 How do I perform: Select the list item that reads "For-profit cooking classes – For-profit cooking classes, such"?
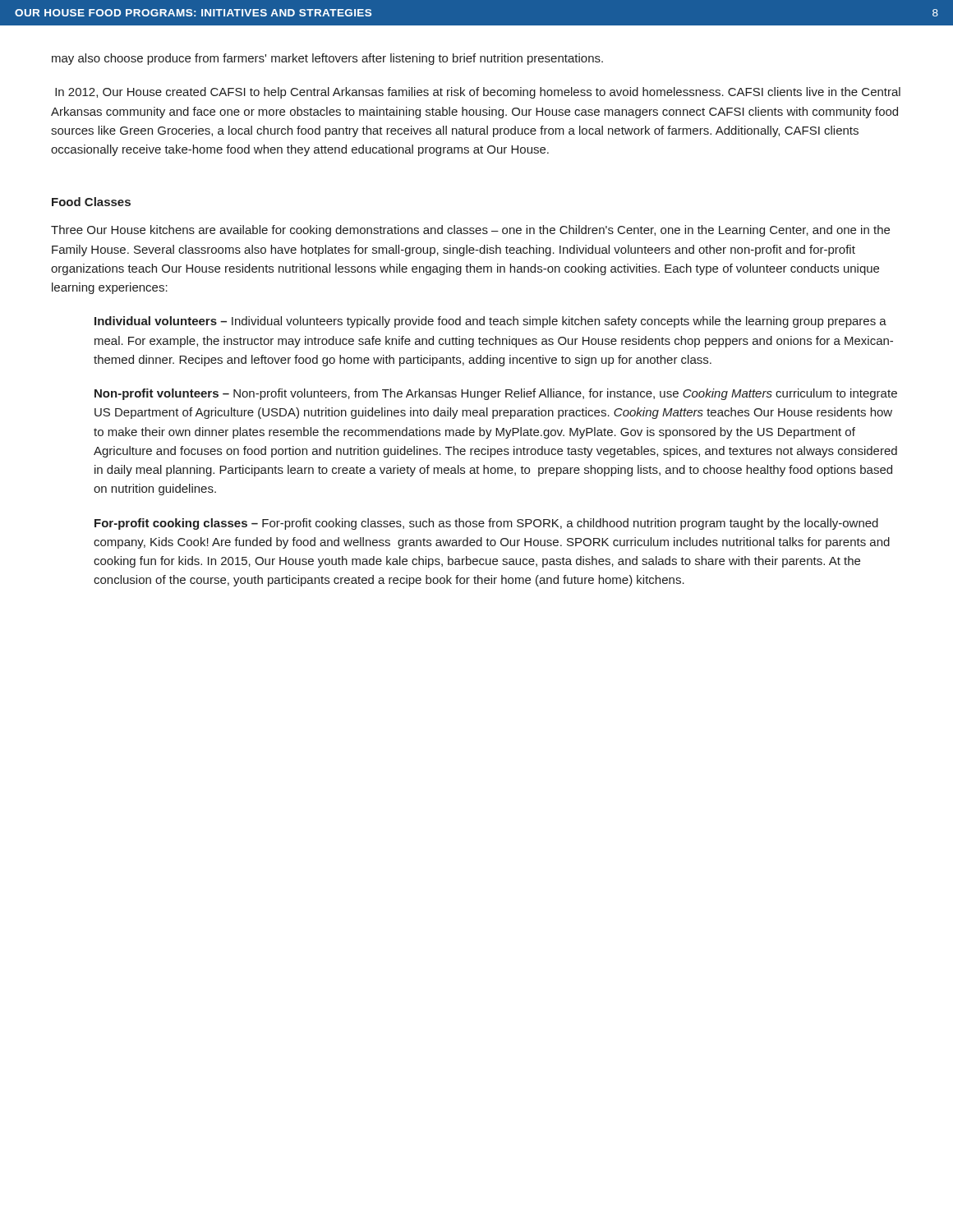(x=492, y=551)
